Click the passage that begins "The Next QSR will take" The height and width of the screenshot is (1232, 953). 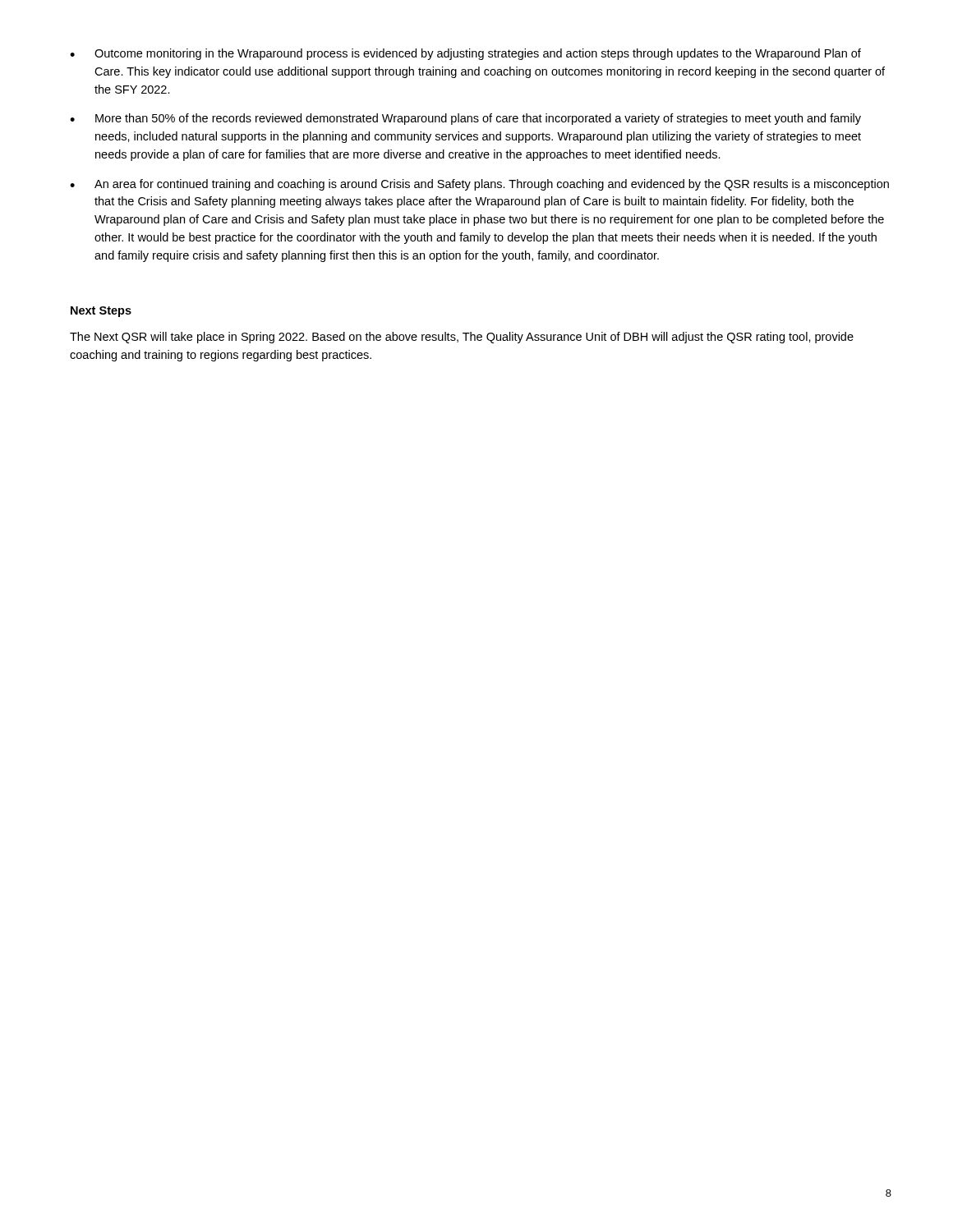point(462,346)
